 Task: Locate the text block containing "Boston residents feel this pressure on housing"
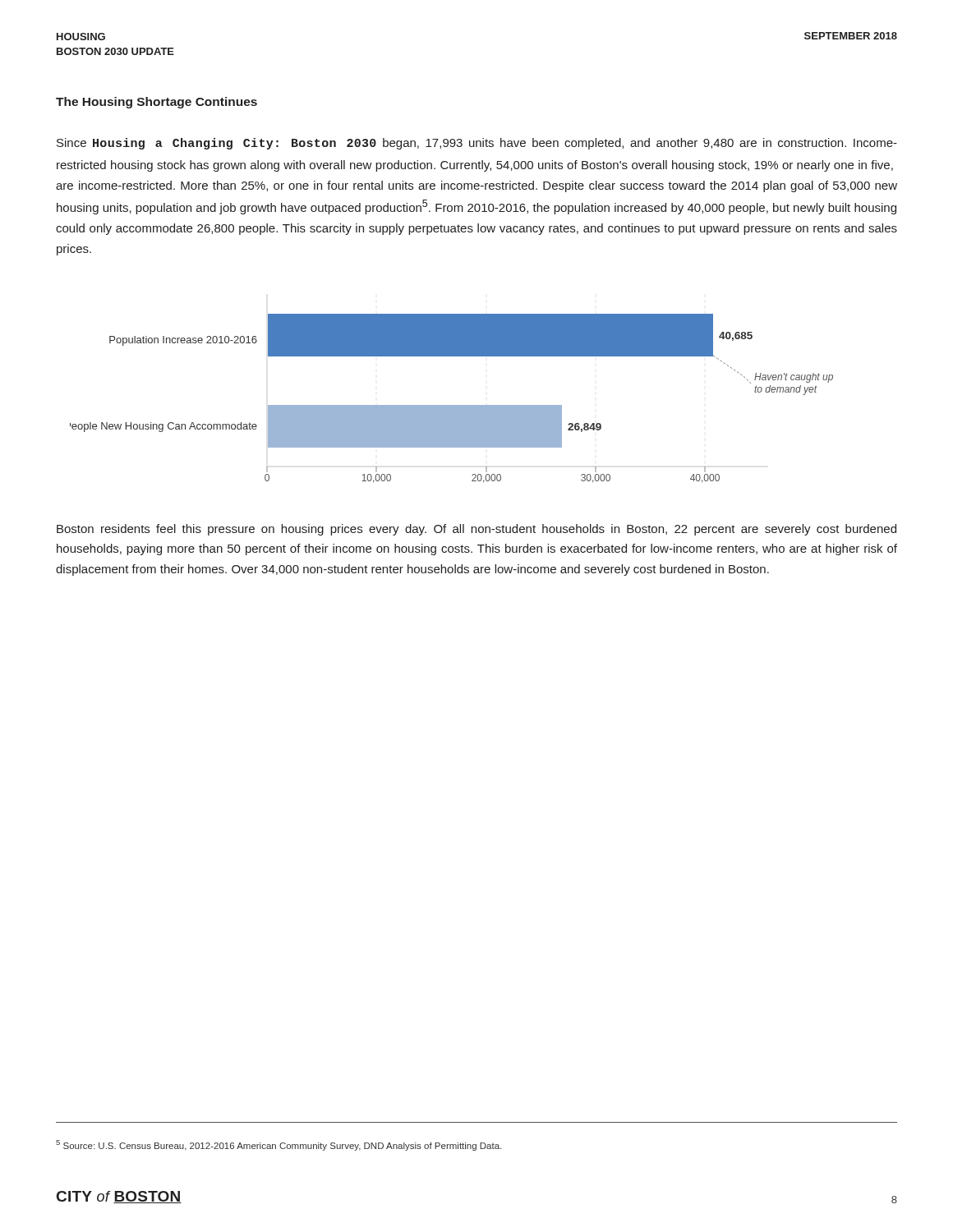tap(476, 549)
